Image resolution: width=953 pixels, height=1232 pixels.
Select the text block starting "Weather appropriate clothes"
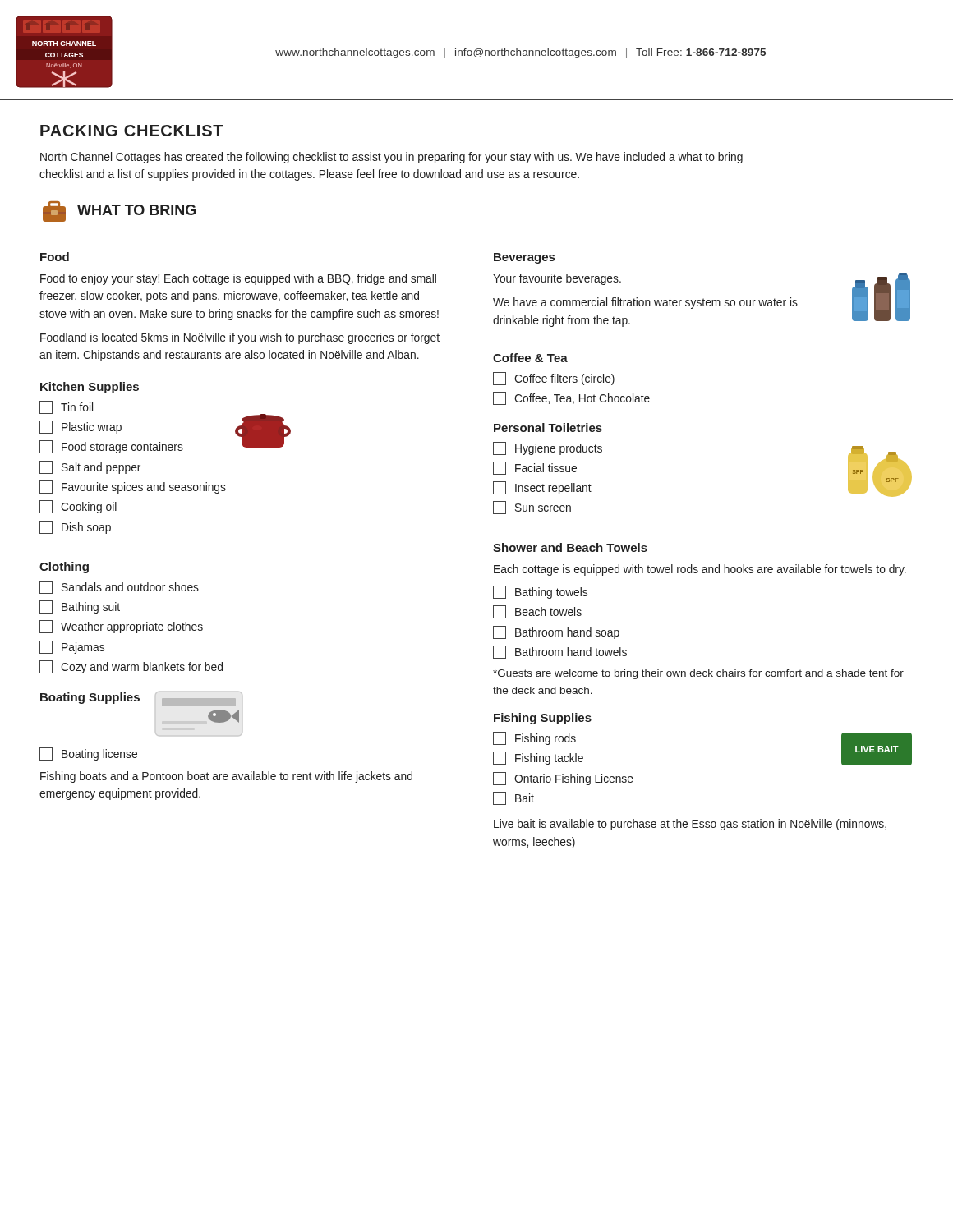(x=121, y=627)
